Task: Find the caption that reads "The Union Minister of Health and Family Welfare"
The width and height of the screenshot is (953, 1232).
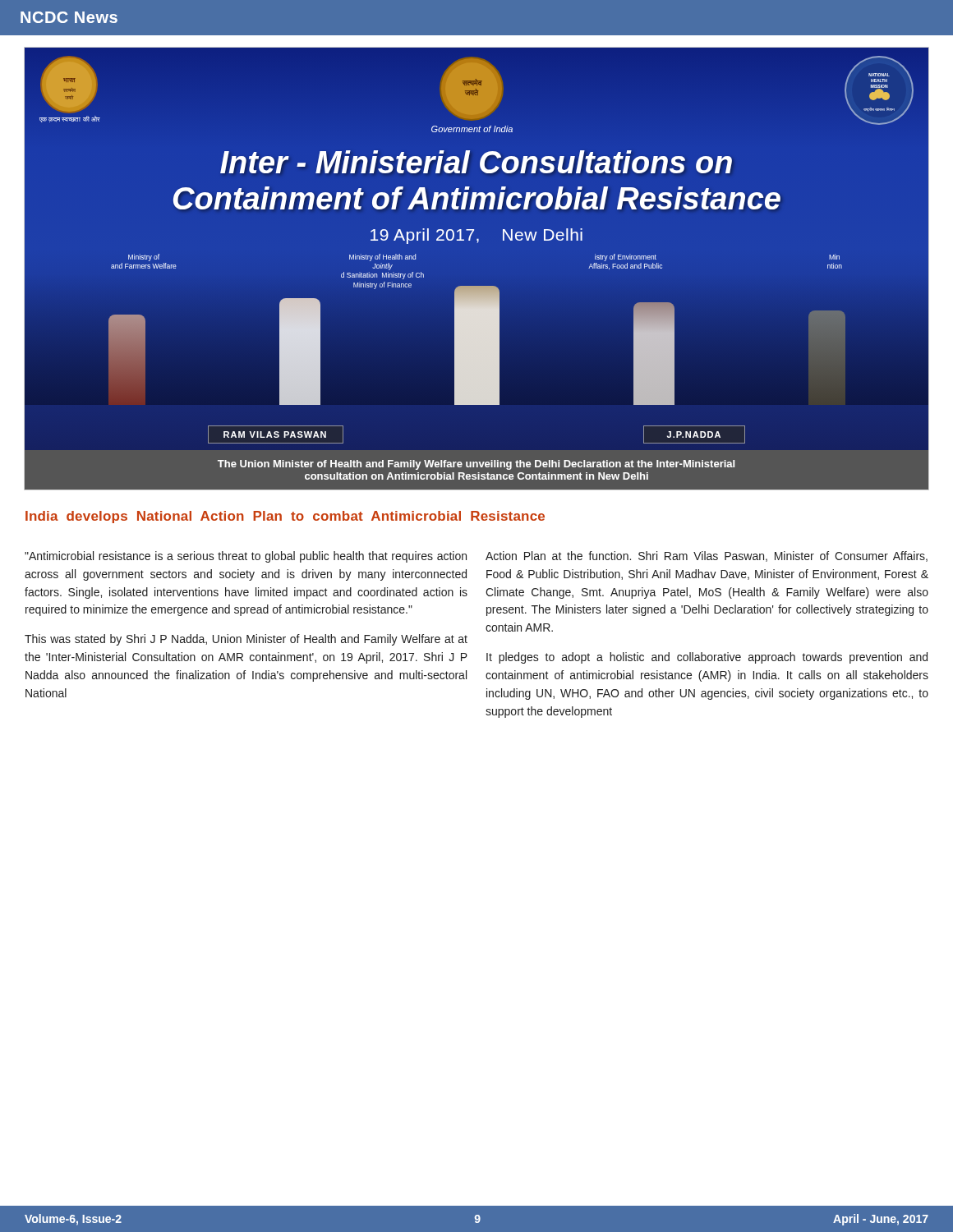Action: (x=476, y=470)
